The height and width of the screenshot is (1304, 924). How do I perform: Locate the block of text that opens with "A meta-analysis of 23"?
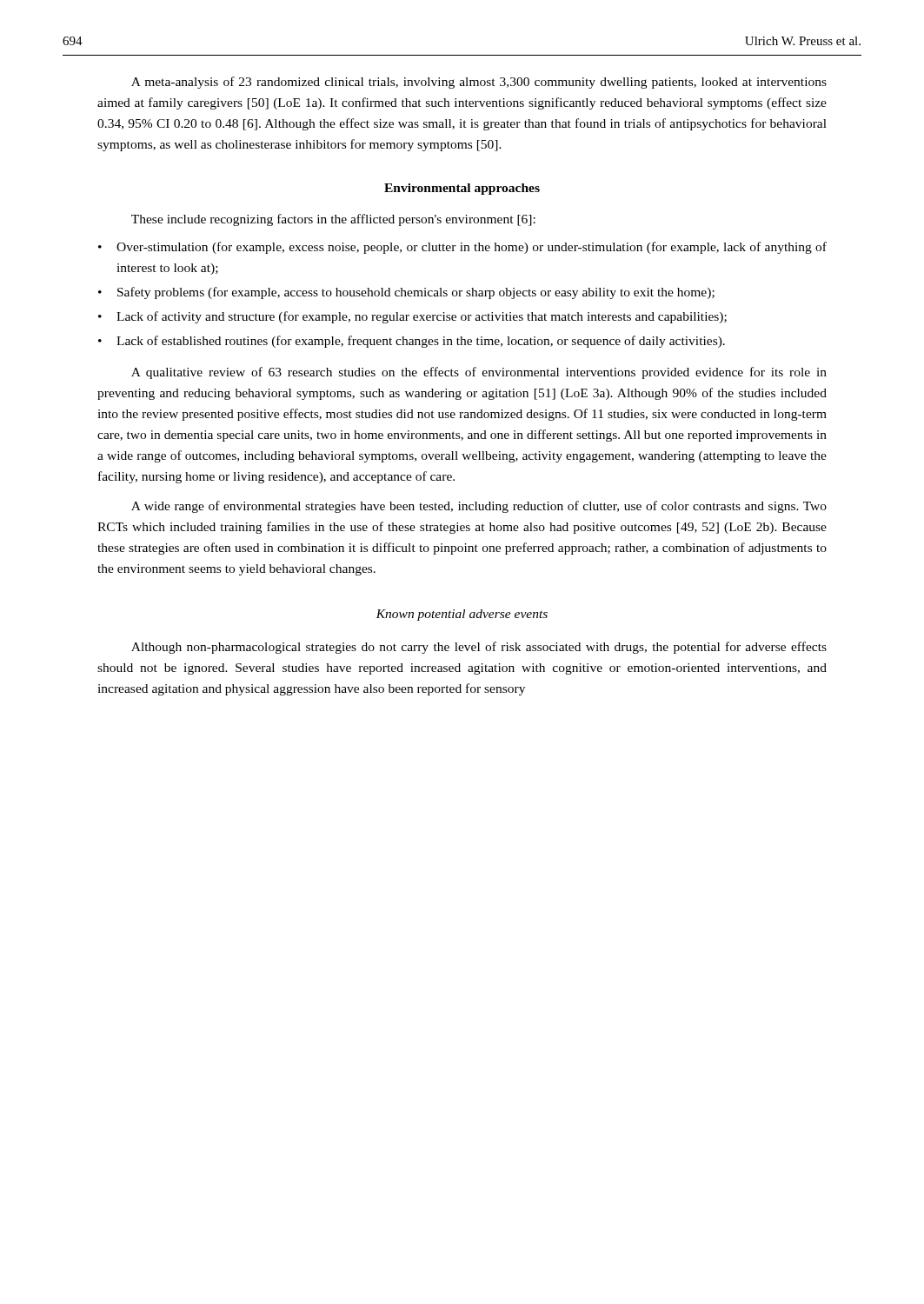click(x=462, y=113)
